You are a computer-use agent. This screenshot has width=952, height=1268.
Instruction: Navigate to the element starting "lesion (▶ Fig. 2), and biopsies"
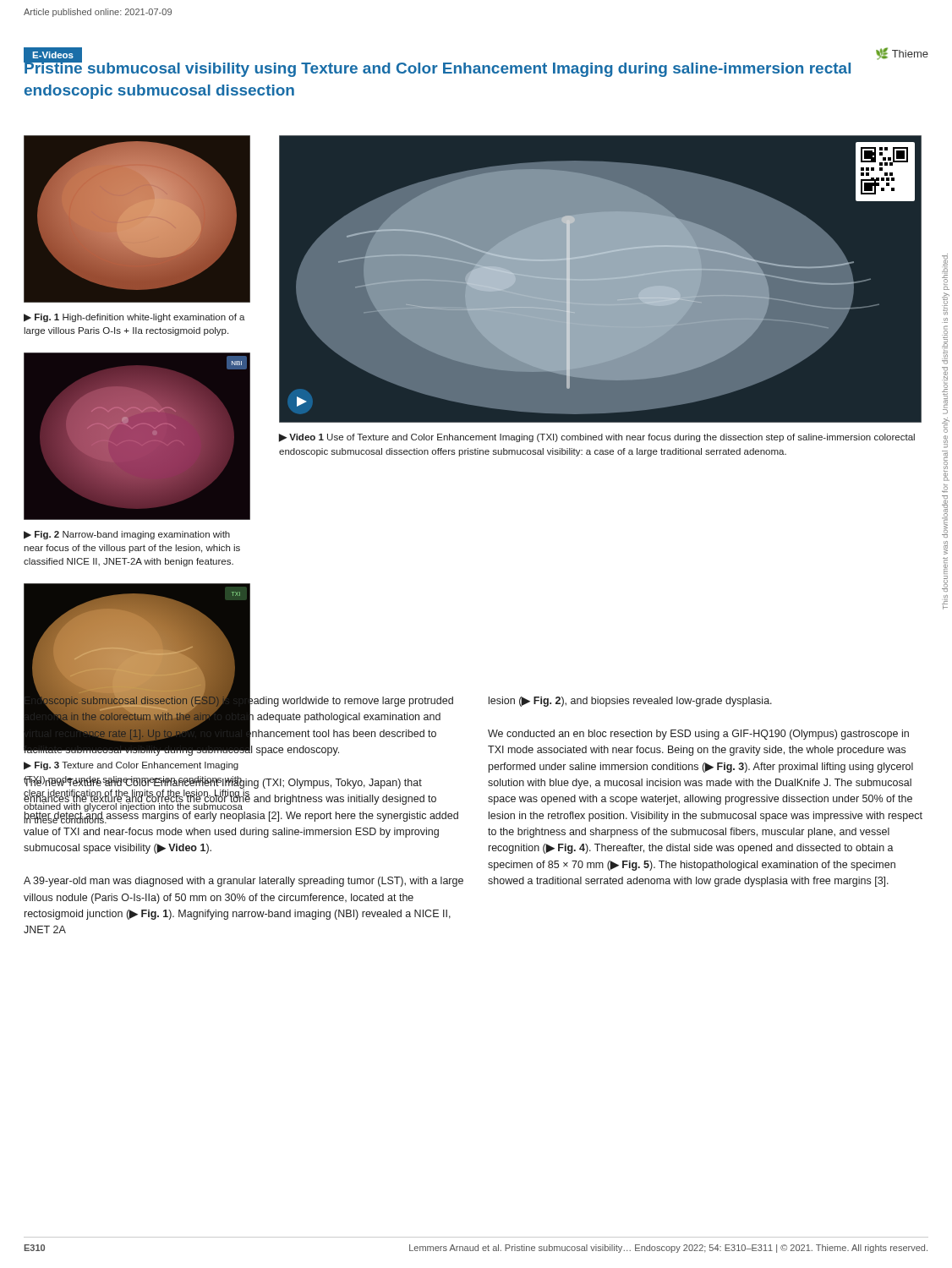(x=705, y=791)
